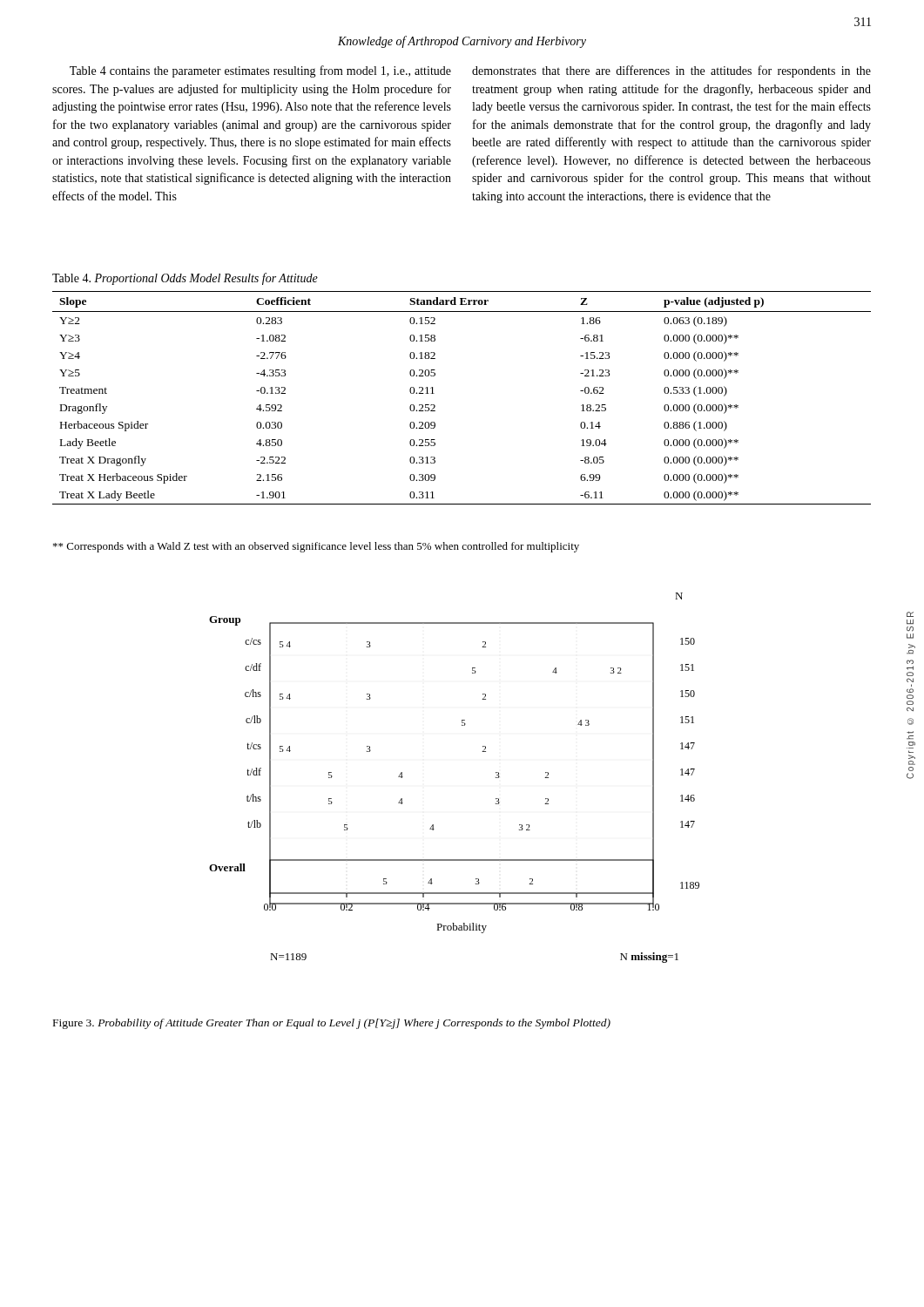Locate the block of text that opens with "Table 4 contains the parameter"
Viewport: 924px width, 1307px height.
coord(252,134)
